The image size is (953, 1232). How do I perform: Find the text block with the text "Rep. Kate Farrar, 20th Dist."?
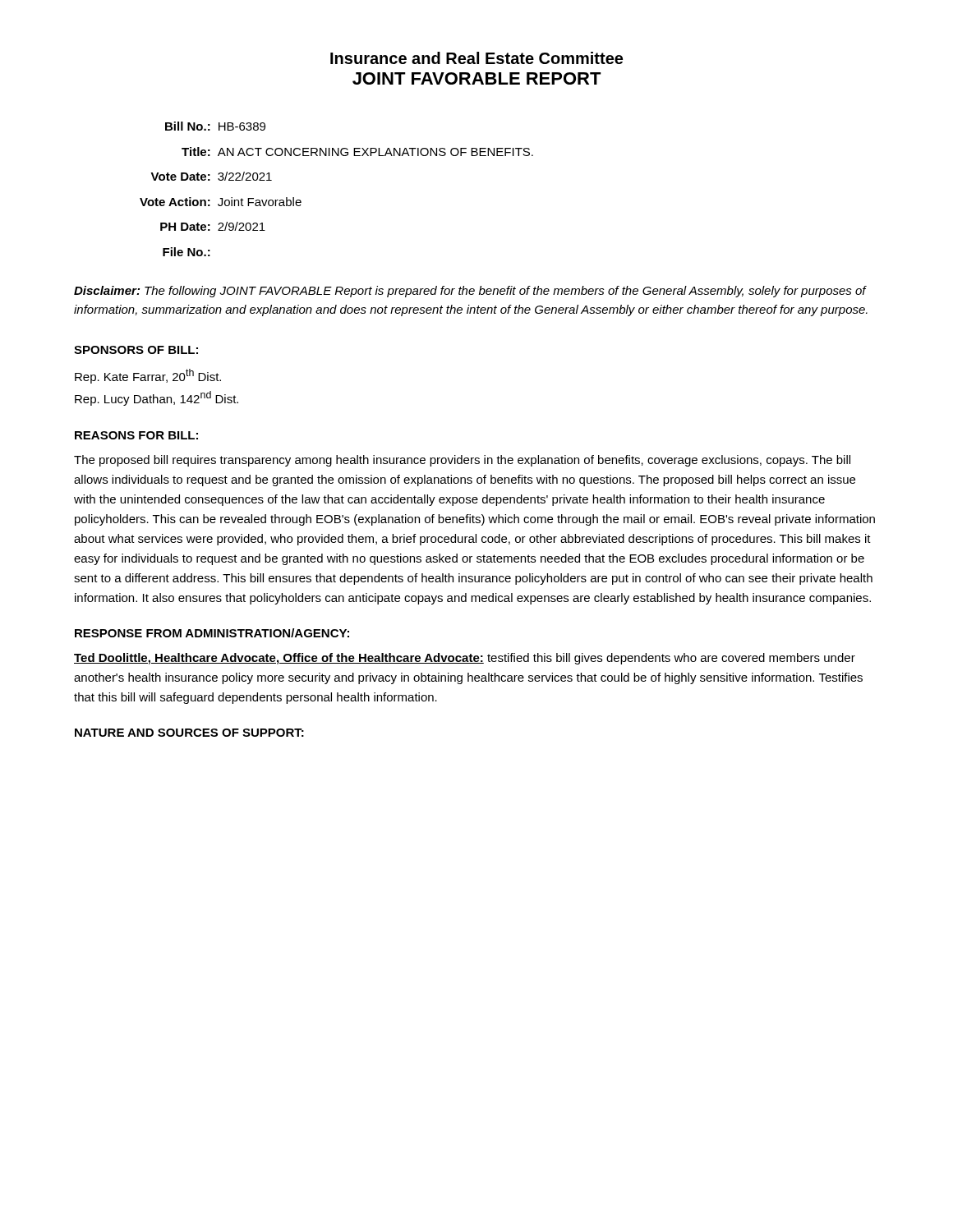[157, 386]
